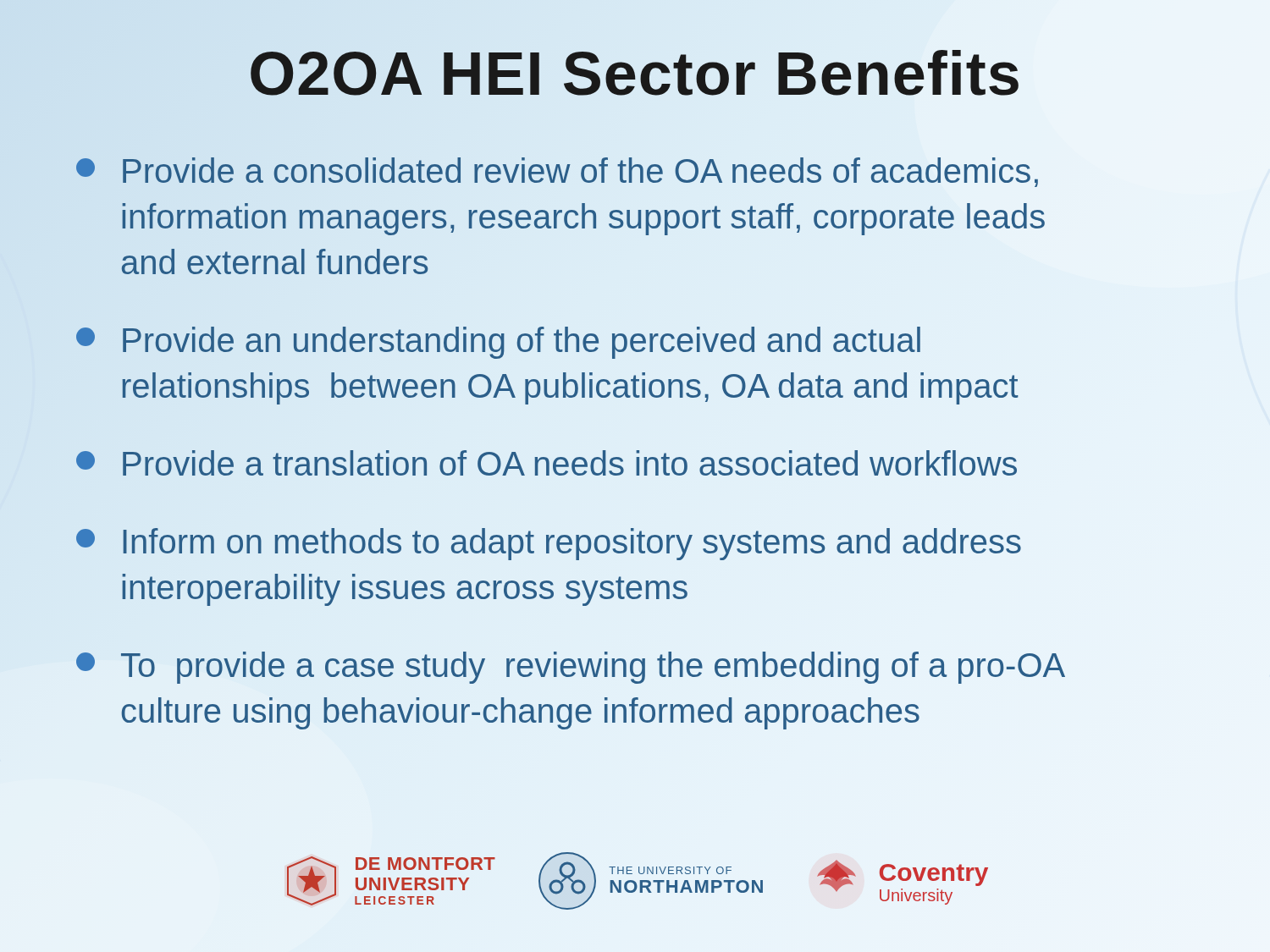This screenshot has height=952, width=1270.
Task: Locate the block of text that opens with "Provide an understanding of the perceived and actualrelationships"
Action: pos(547,363)
